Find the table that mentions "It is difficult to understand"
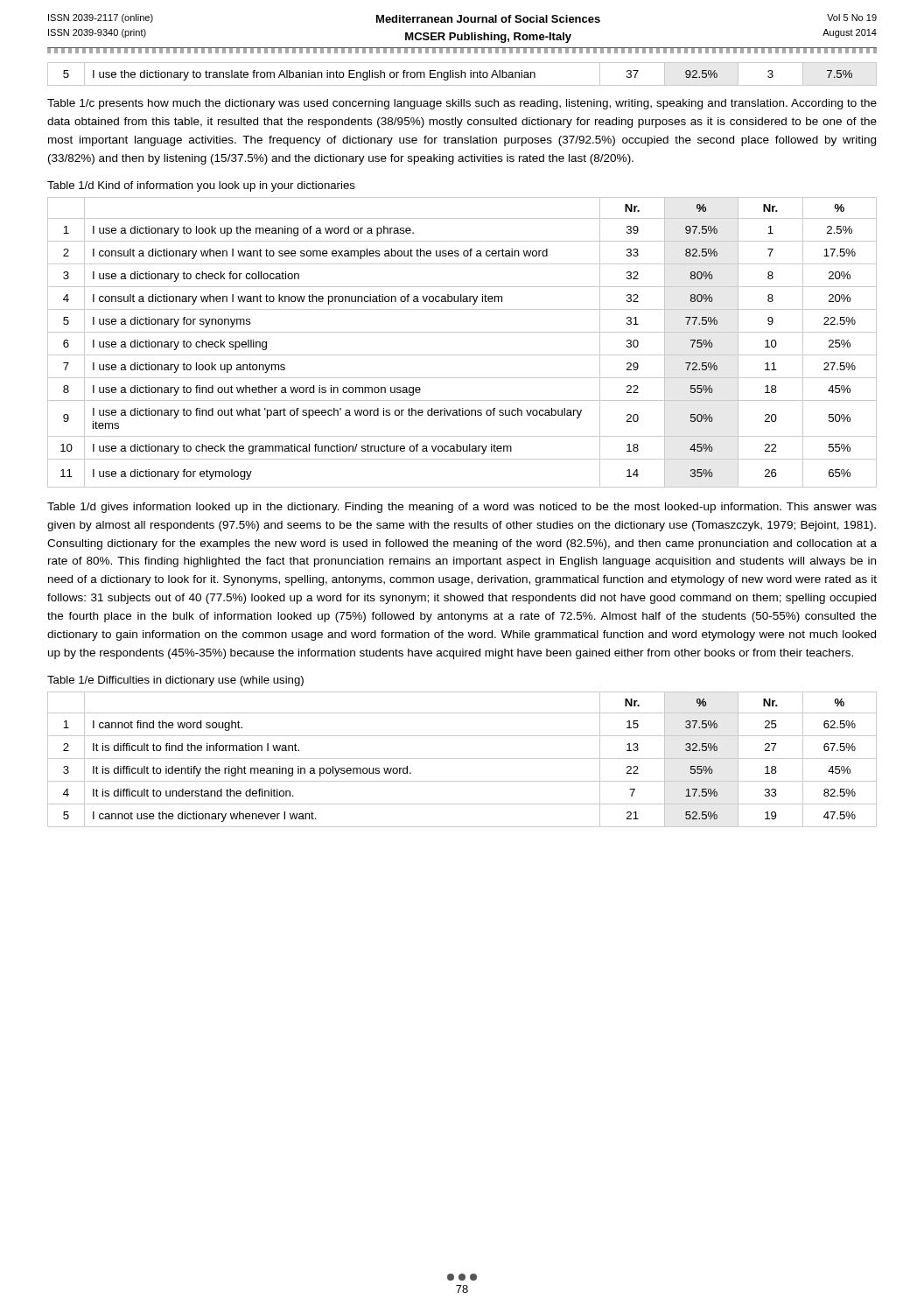This screenshot has height=1313, width=924. pos(462,759)
